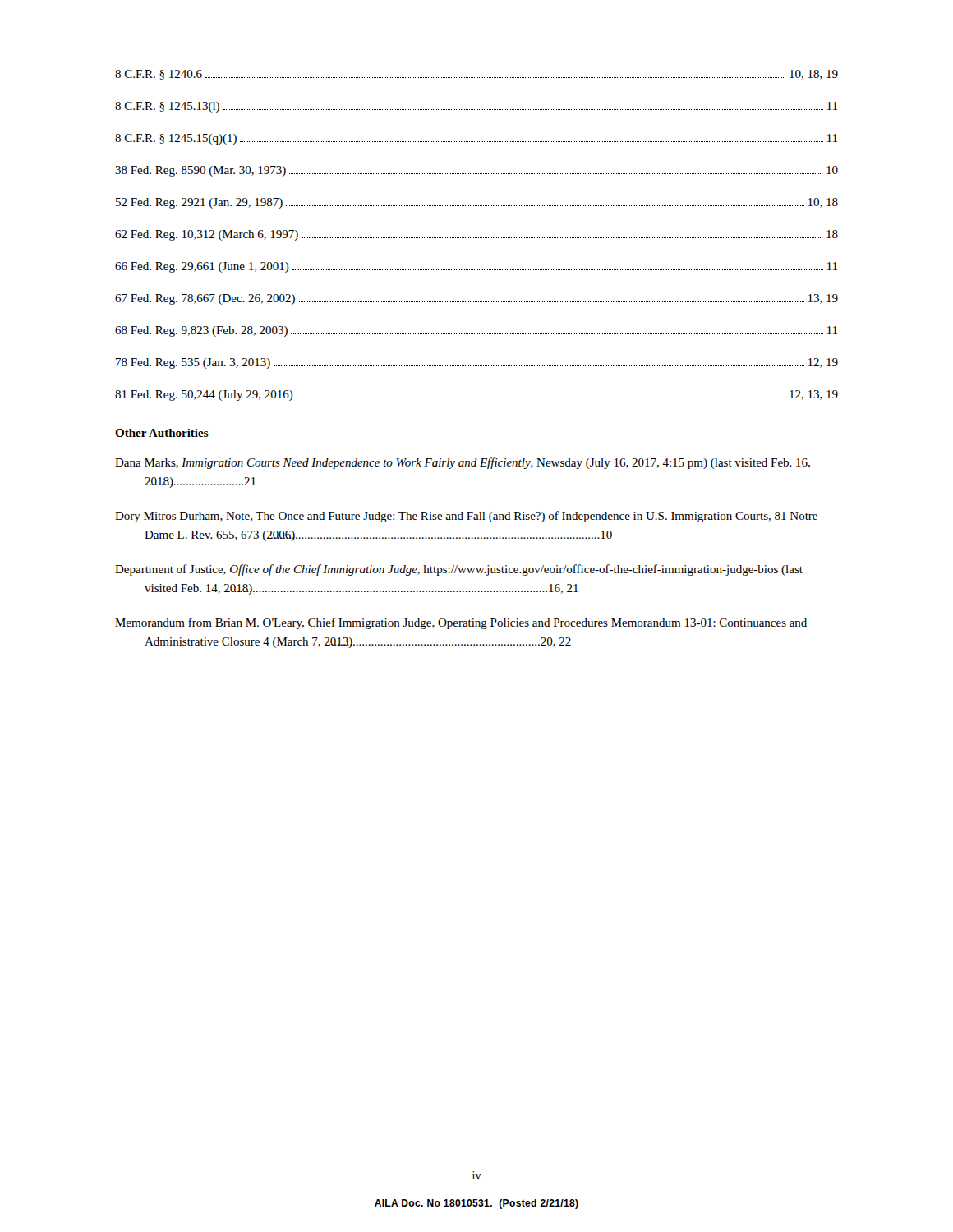Click on the list item with the text "8 C.F.R. § 1240.6 10, 18,"
The width and height of the screenshot is (953, 1232).
pyautogui.click(x=476, y=74)
